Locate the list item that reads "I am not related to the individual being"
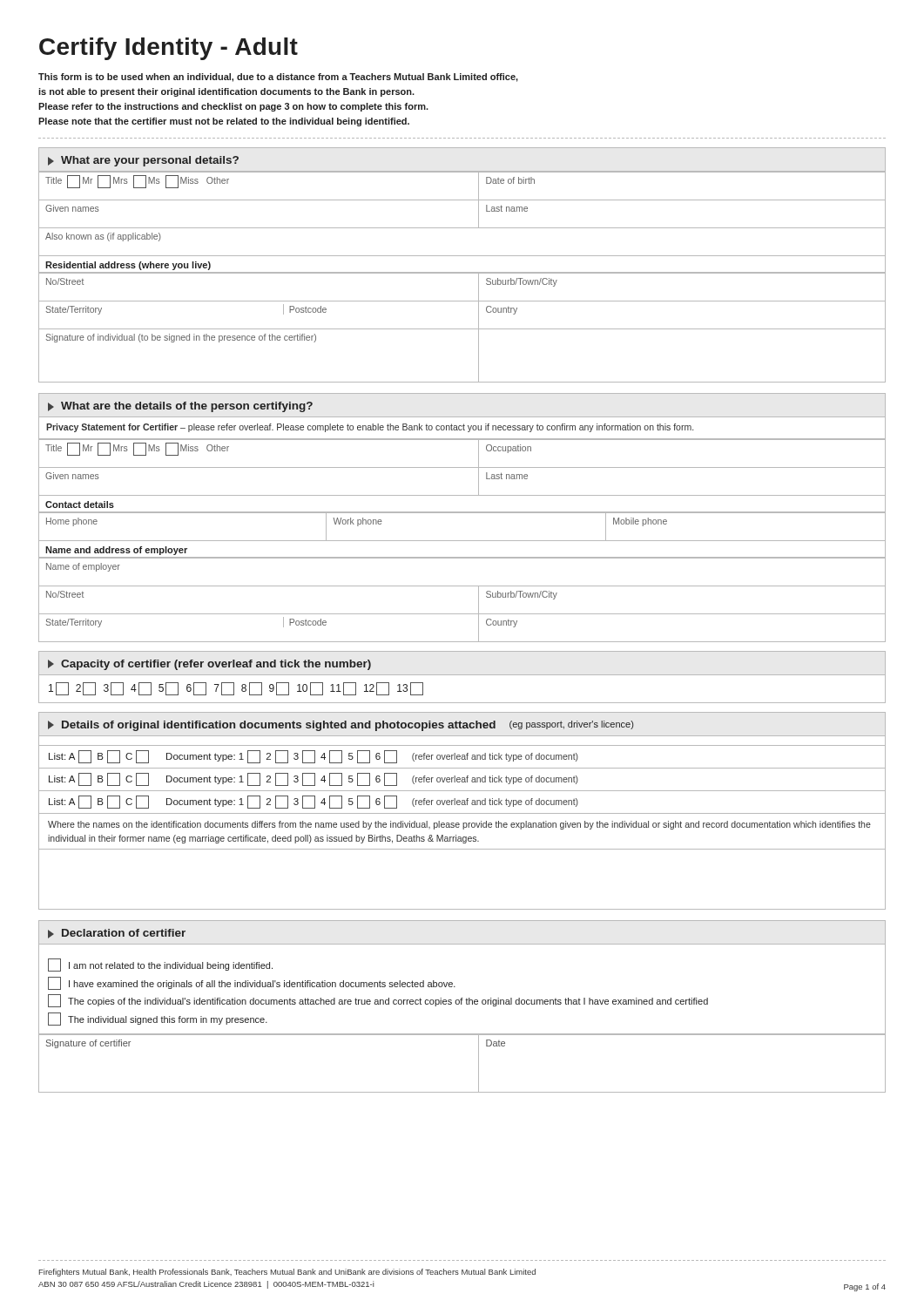924x1307 pixels. tap(161, 966)
